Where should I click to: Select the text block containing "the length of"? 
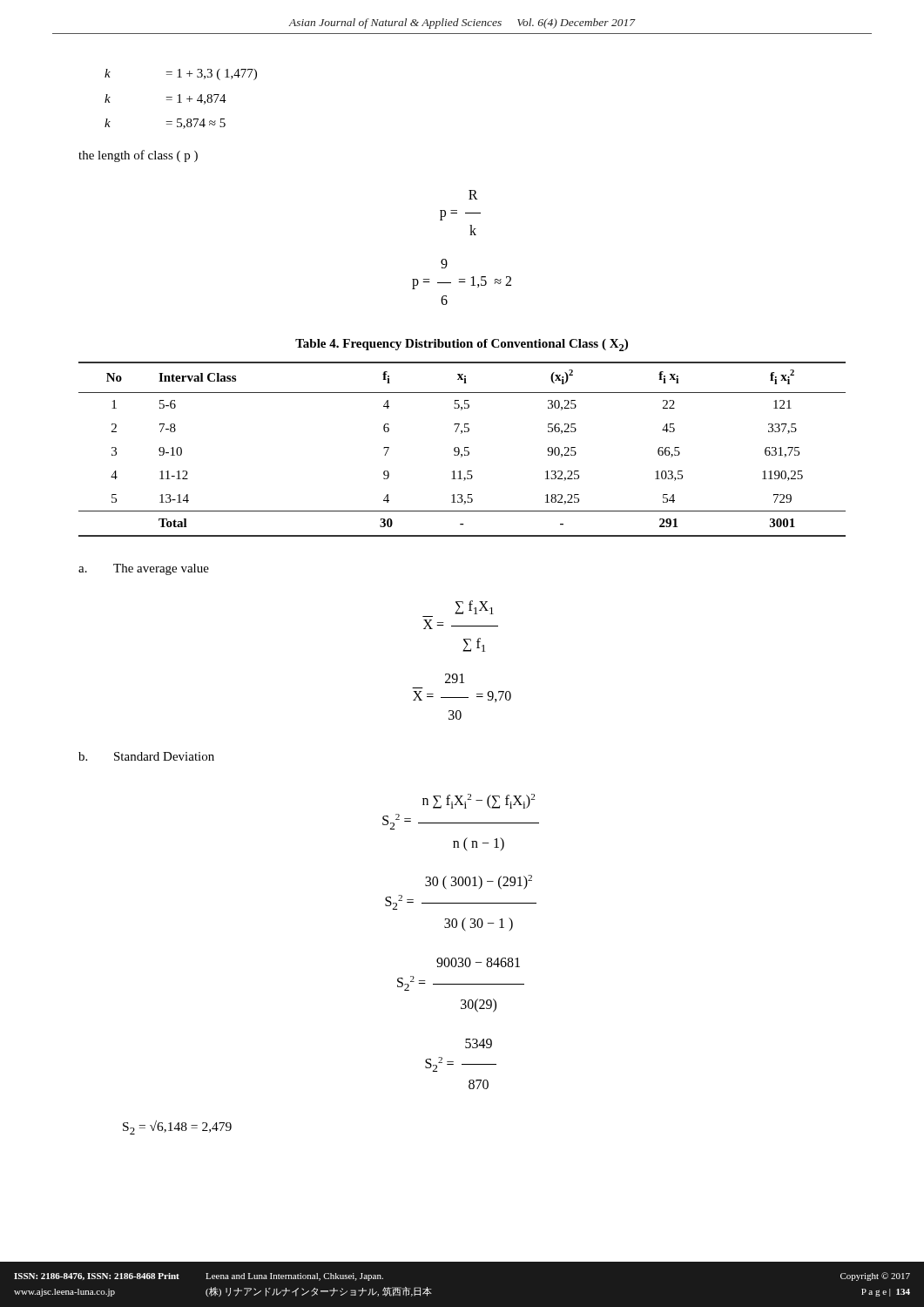click(x=138, y=155)
